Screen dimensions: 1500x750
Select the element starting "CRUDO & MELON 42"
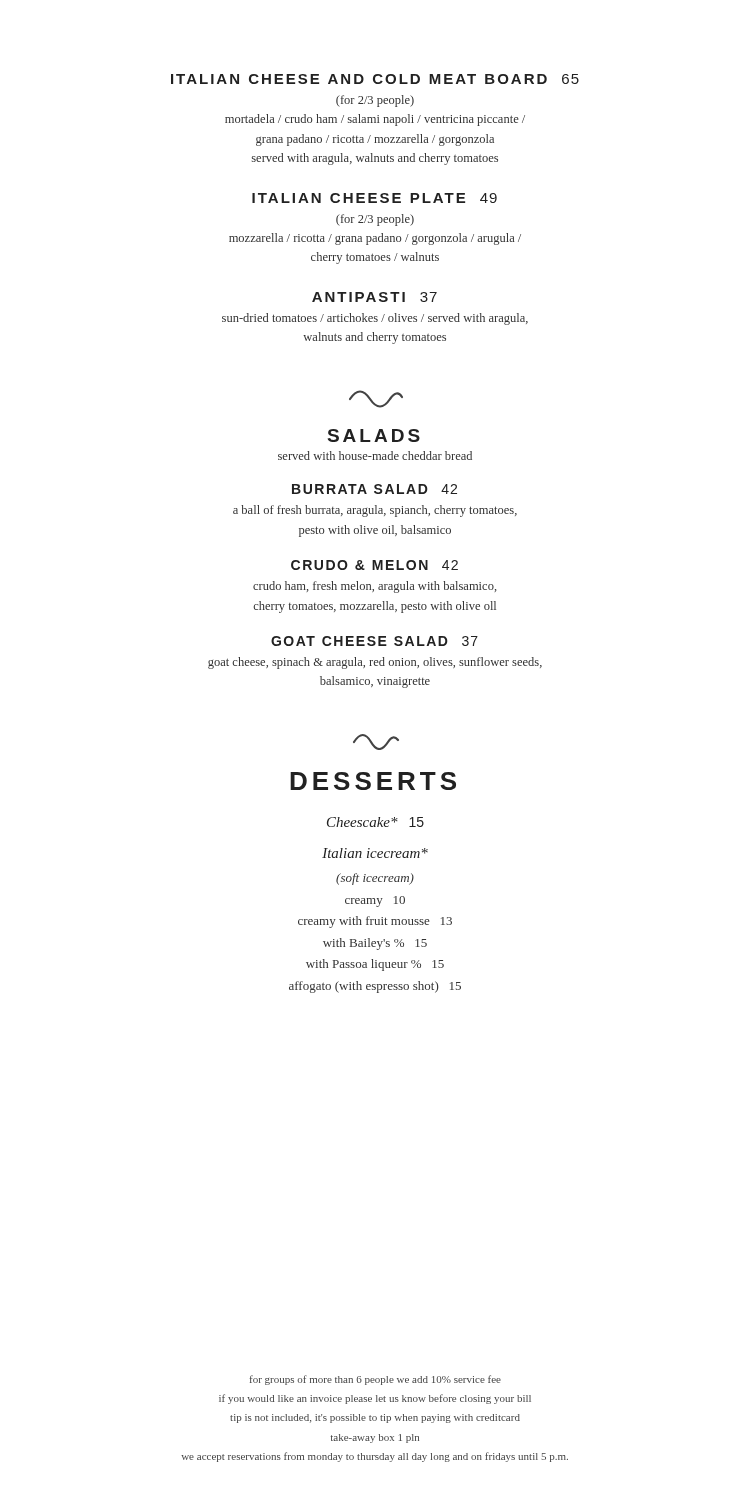click(375, 565)
